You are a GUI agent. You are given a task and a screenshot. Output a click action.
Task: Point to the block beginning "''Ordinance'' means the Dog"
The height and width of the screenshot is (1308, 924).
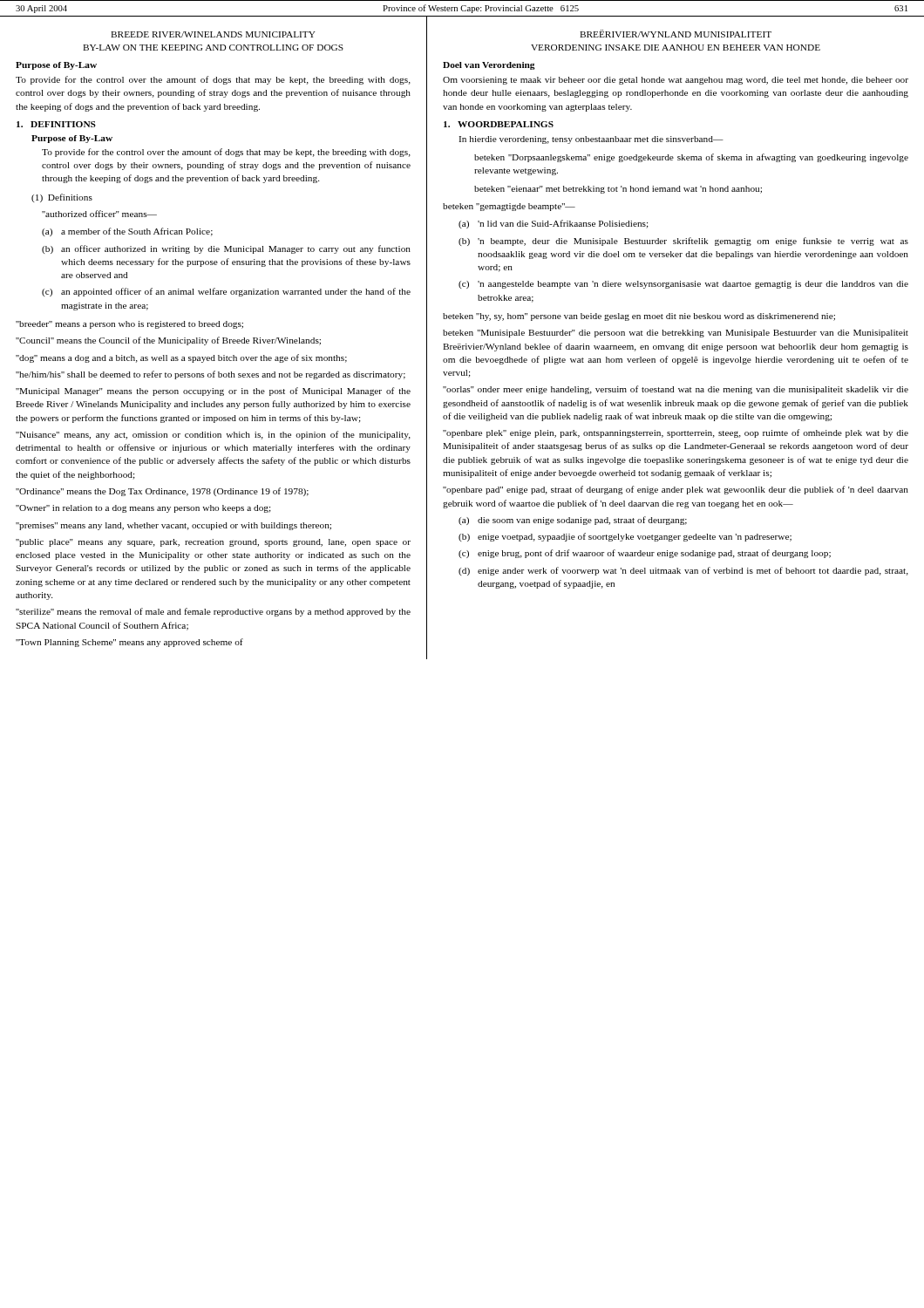tap(162, 491)
